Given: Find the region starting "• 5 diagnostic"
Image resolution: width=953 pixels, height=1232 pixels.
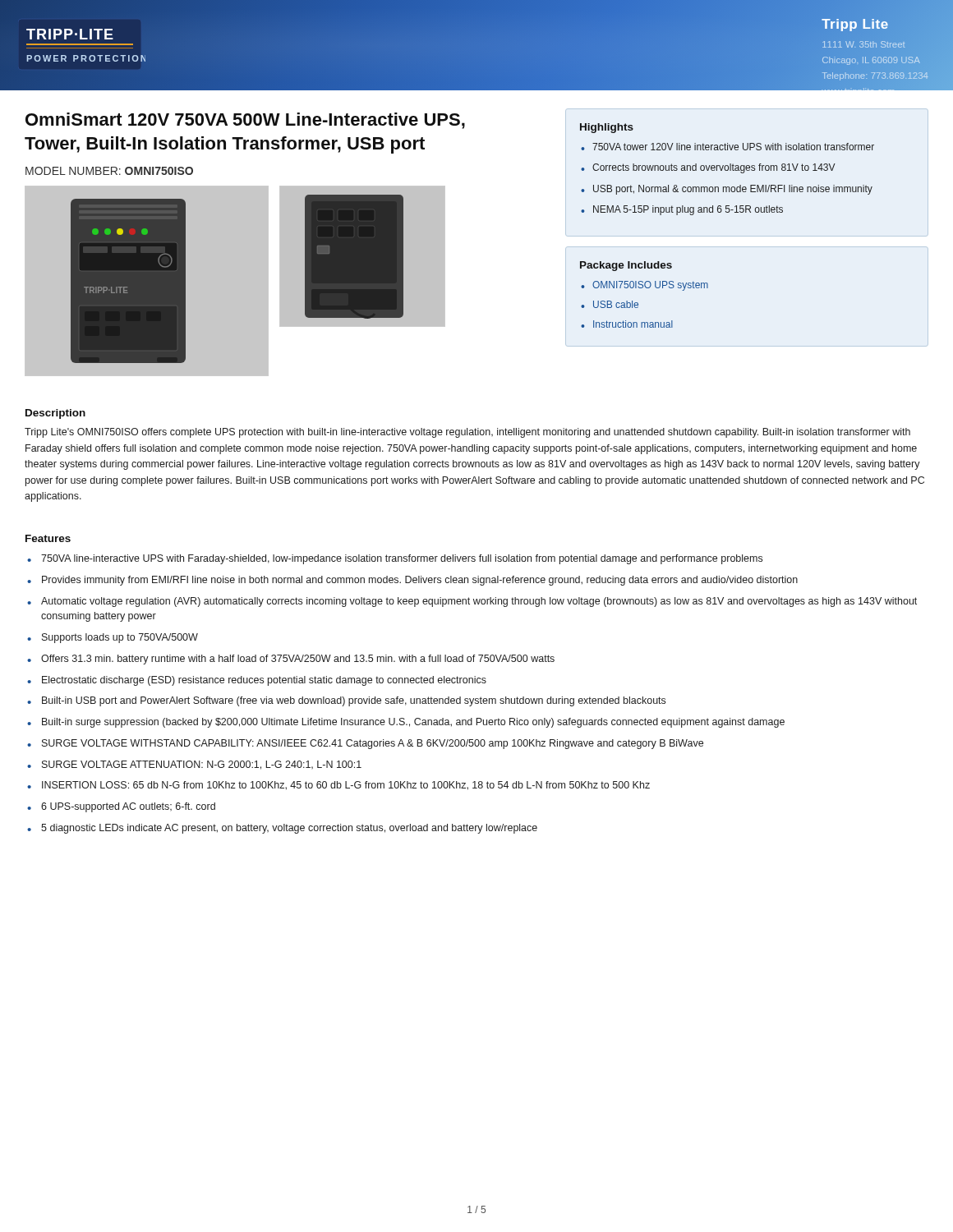Looking at the screenshot, I should [x=282, y=828].
